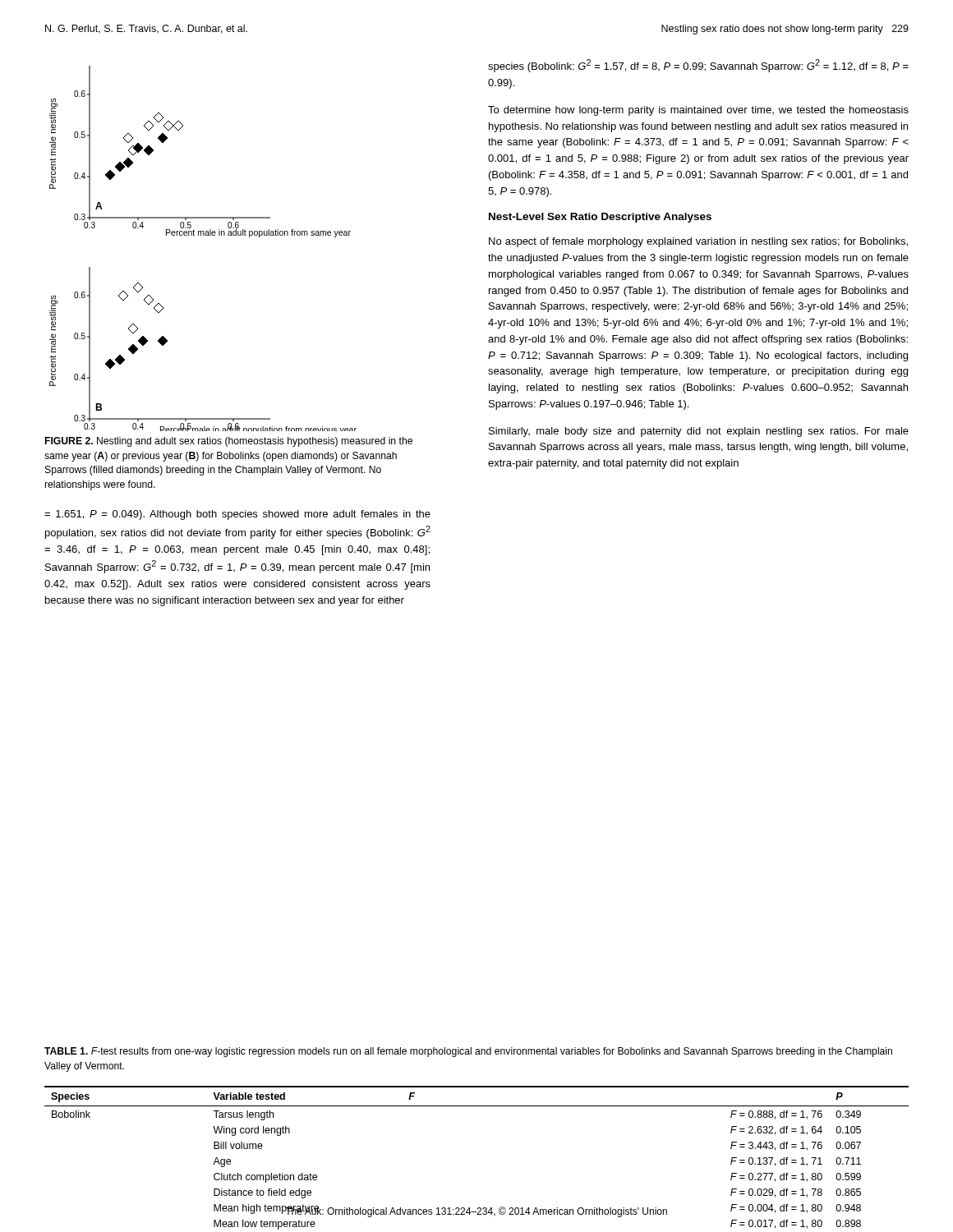Locate the caption that says "TABLE 1. F-test results from one-way logistic regression"

(469, 1059)
